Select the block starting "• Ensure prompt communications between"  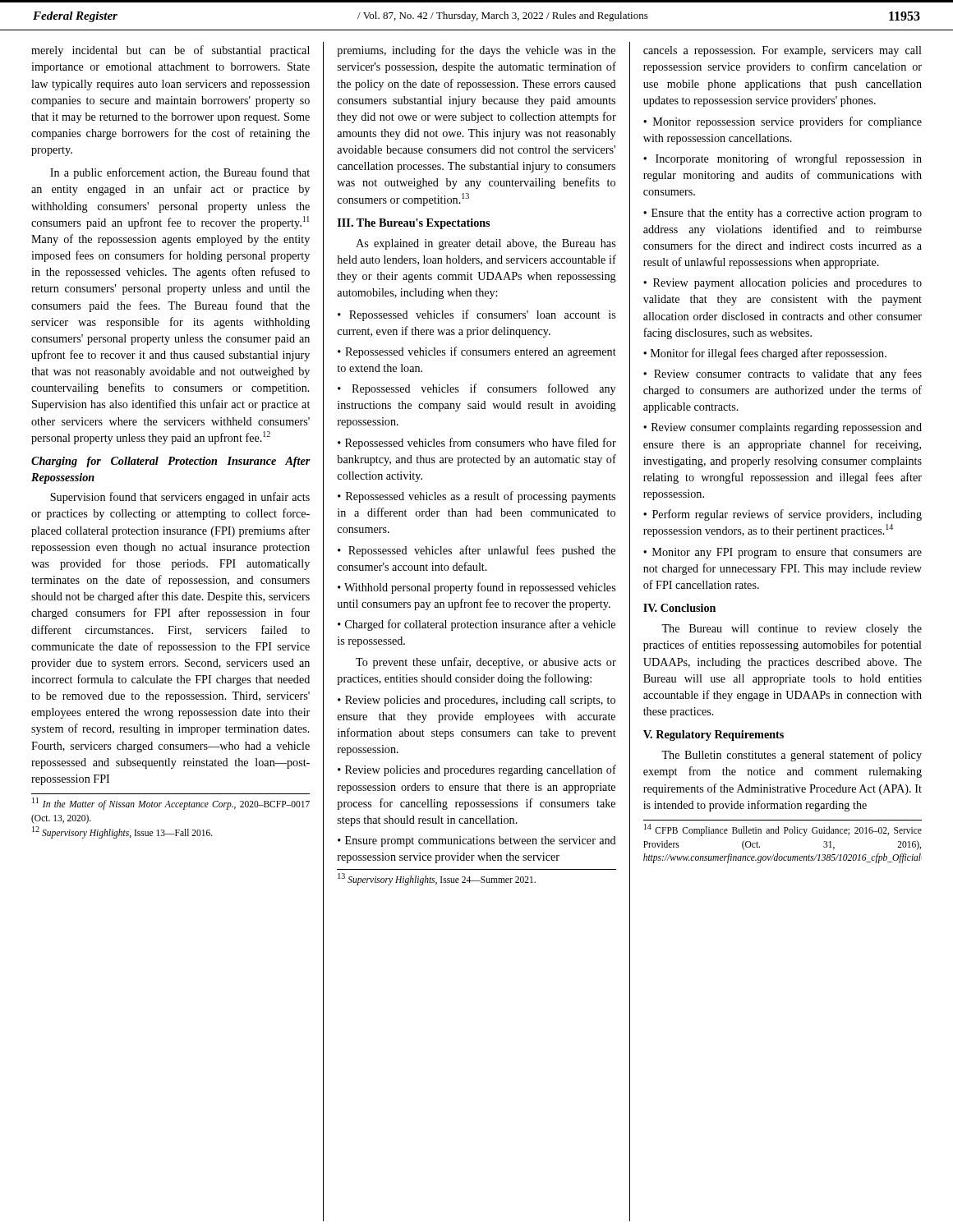pos(476,849)
